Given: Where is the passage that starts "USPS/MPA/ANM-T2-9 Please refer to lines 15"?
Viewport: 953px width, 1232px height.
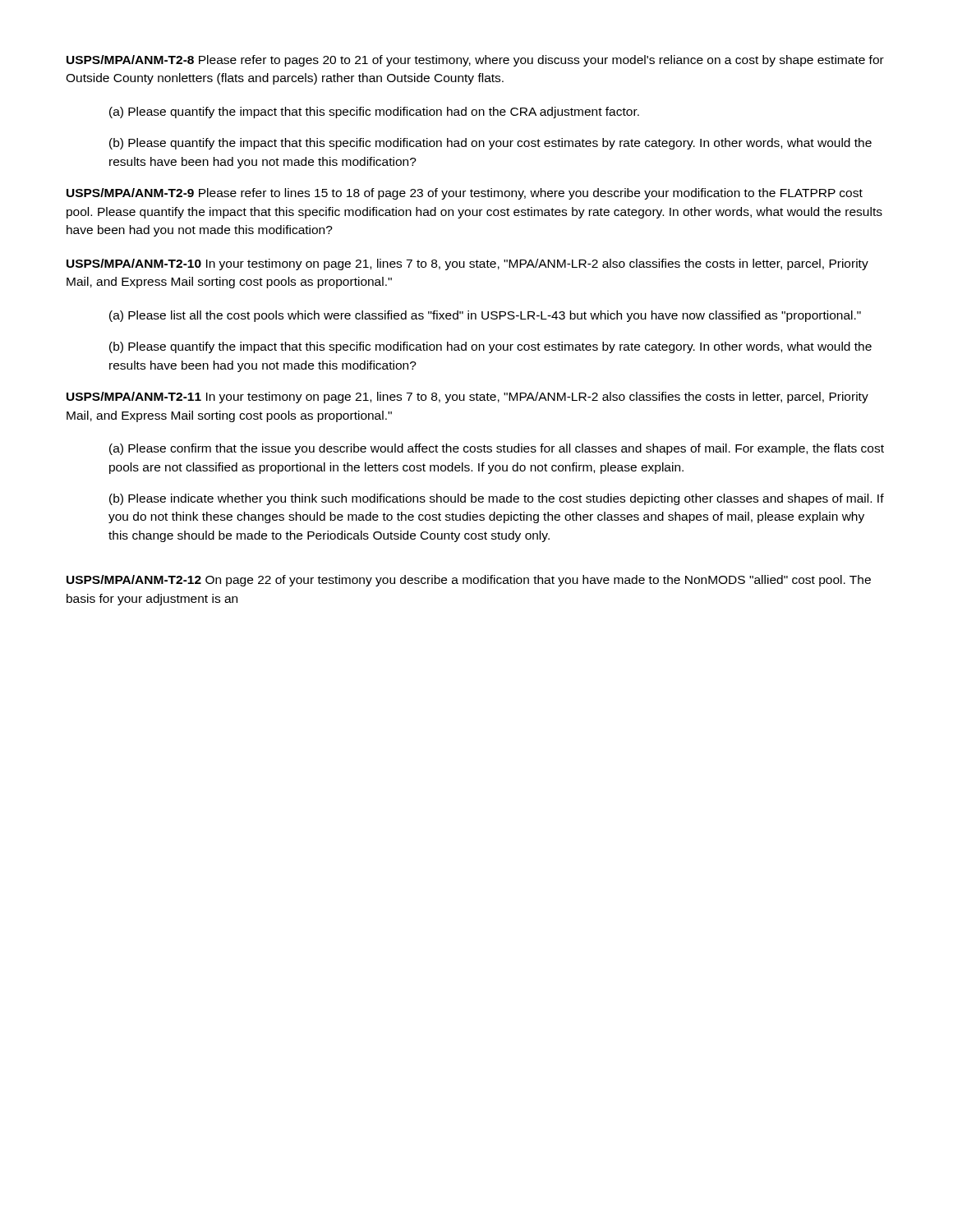Looking at the screenshot, I should 474,211.
